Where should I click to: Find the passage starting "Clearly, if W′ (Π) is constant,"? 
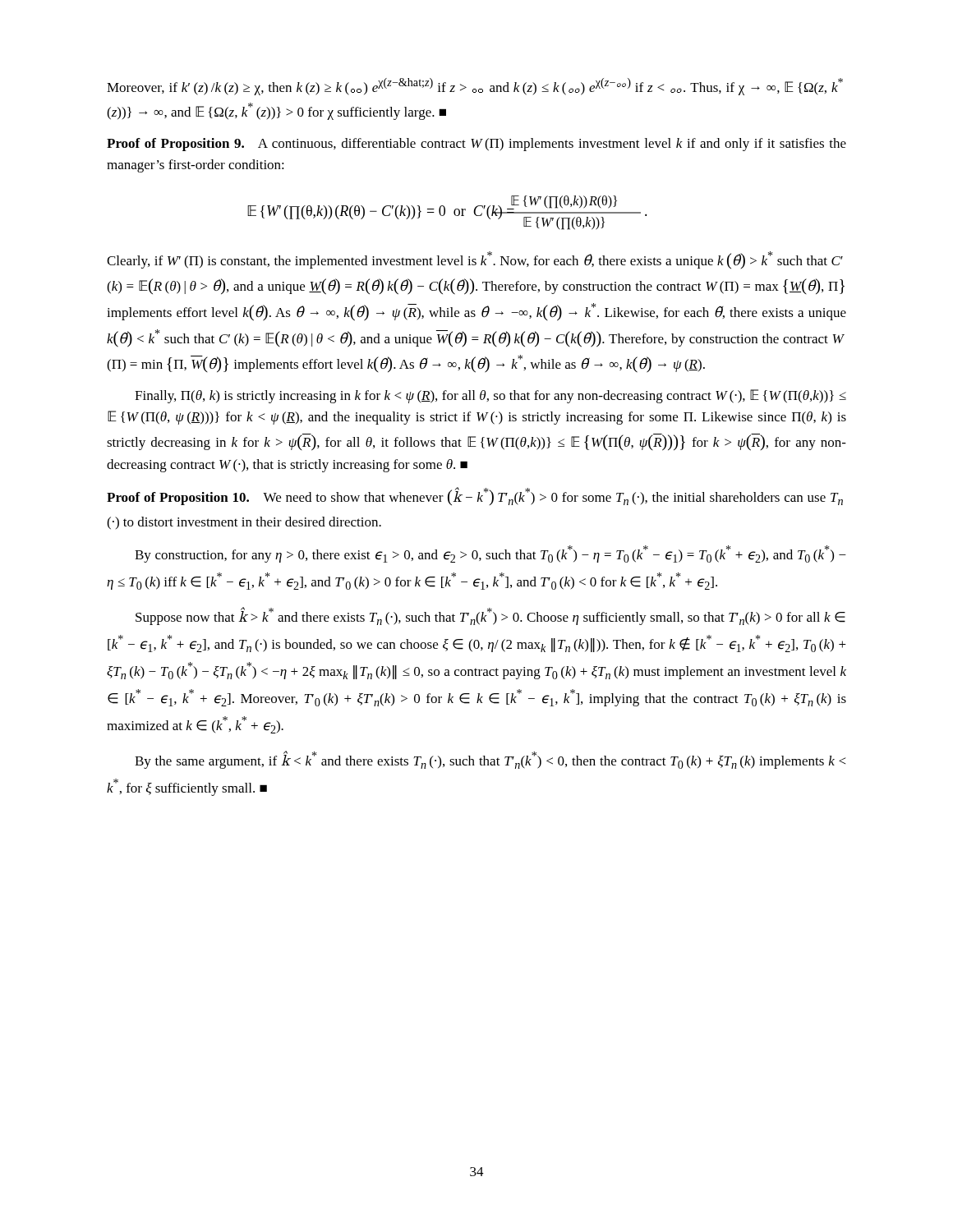pos(476,312)
